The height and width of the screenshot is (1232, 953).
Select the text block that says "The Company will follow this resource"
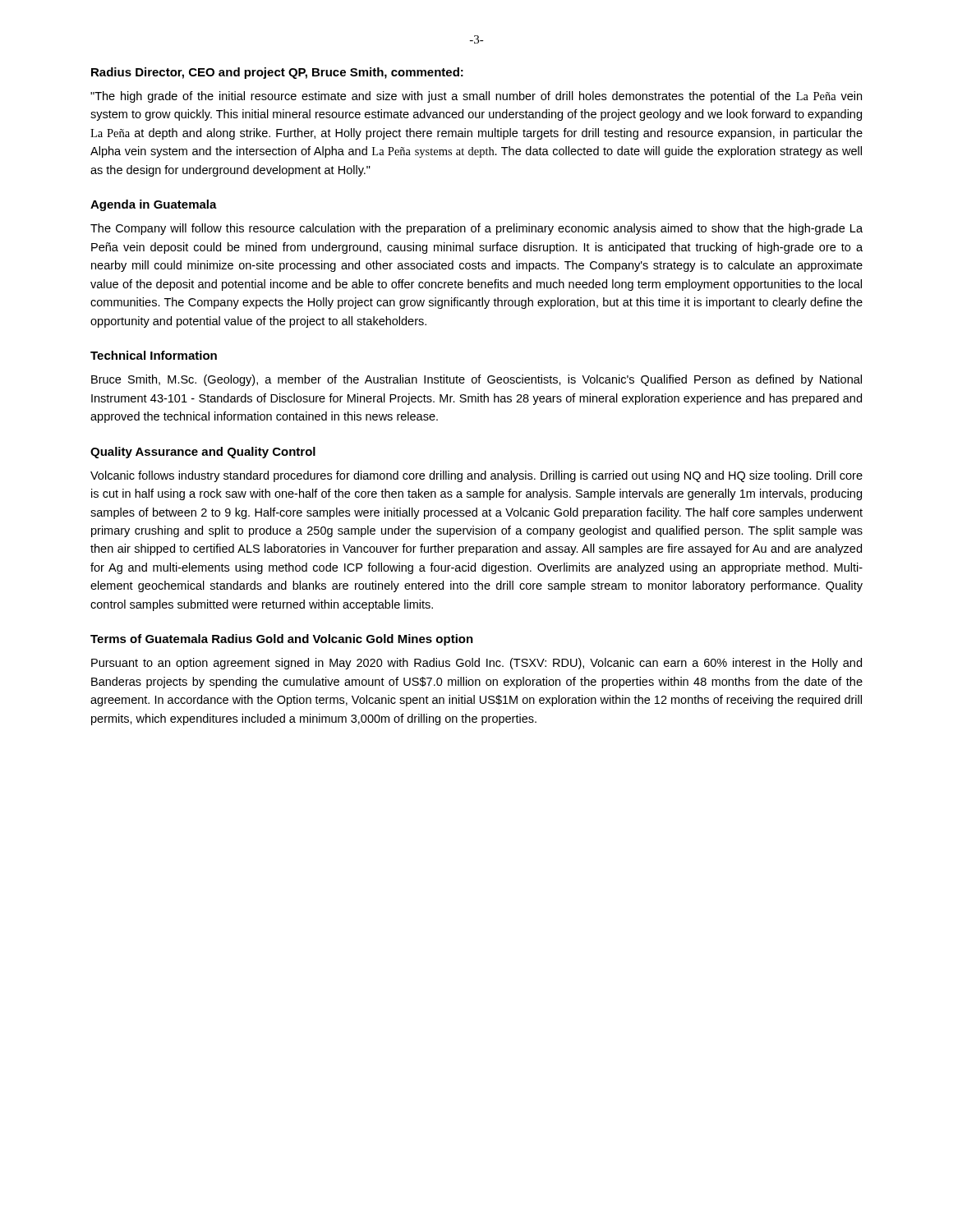click(476, 275)
